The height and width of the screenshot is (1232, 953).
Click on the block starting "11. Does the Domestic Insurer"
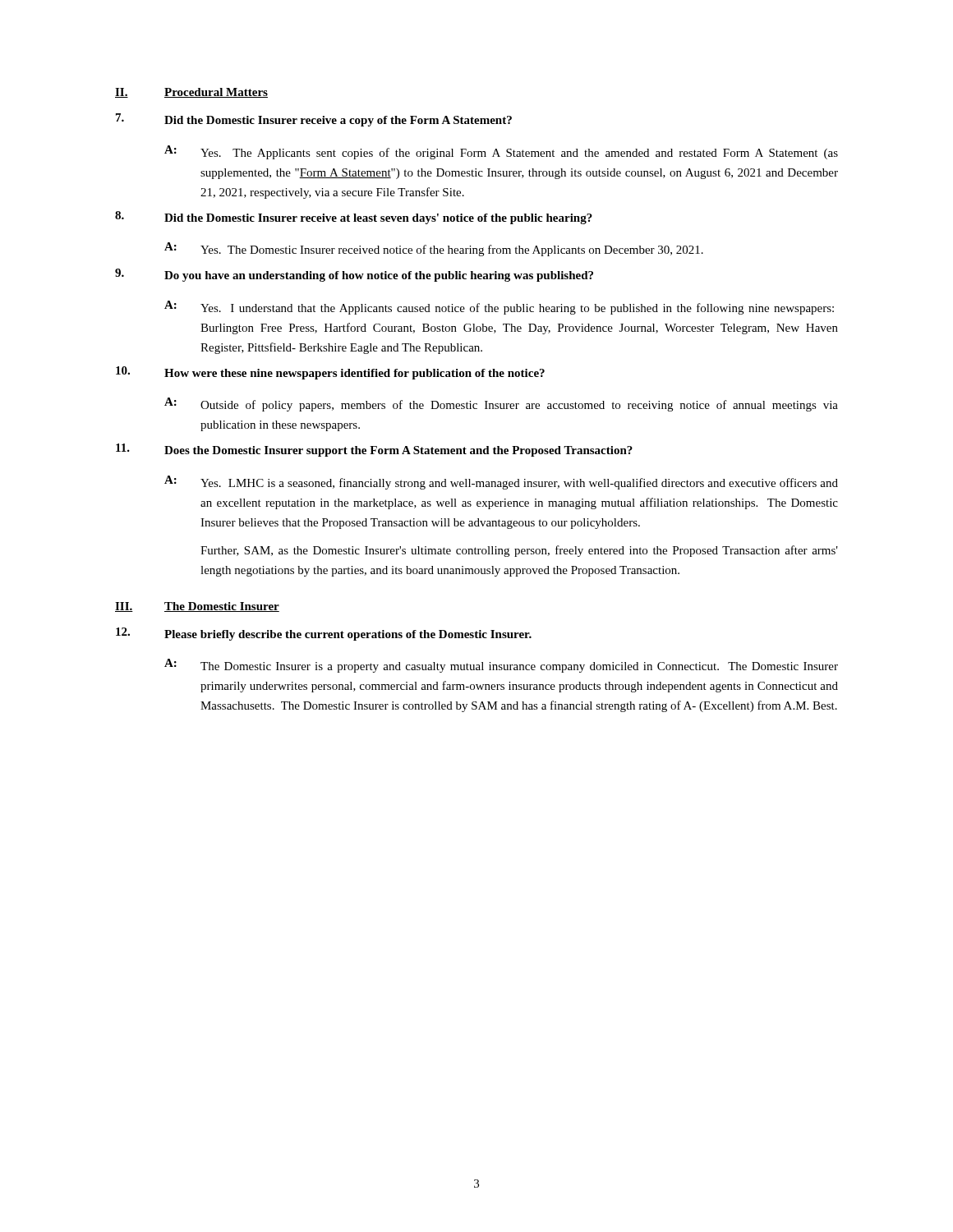pyautogui.click(x=374, y=450)
